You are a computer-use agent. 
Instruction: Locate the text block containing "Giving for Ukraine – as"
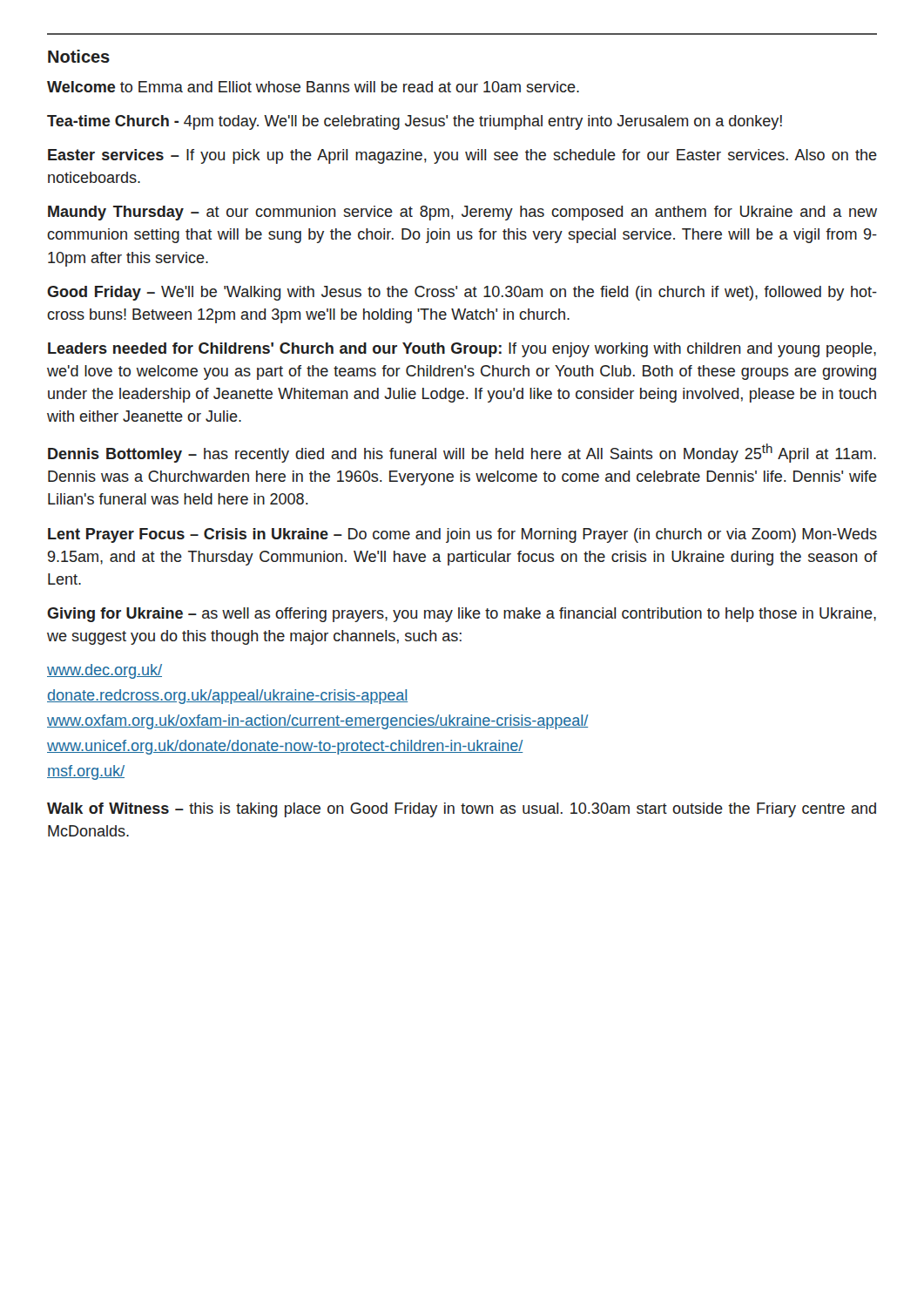tap(462, 625)
